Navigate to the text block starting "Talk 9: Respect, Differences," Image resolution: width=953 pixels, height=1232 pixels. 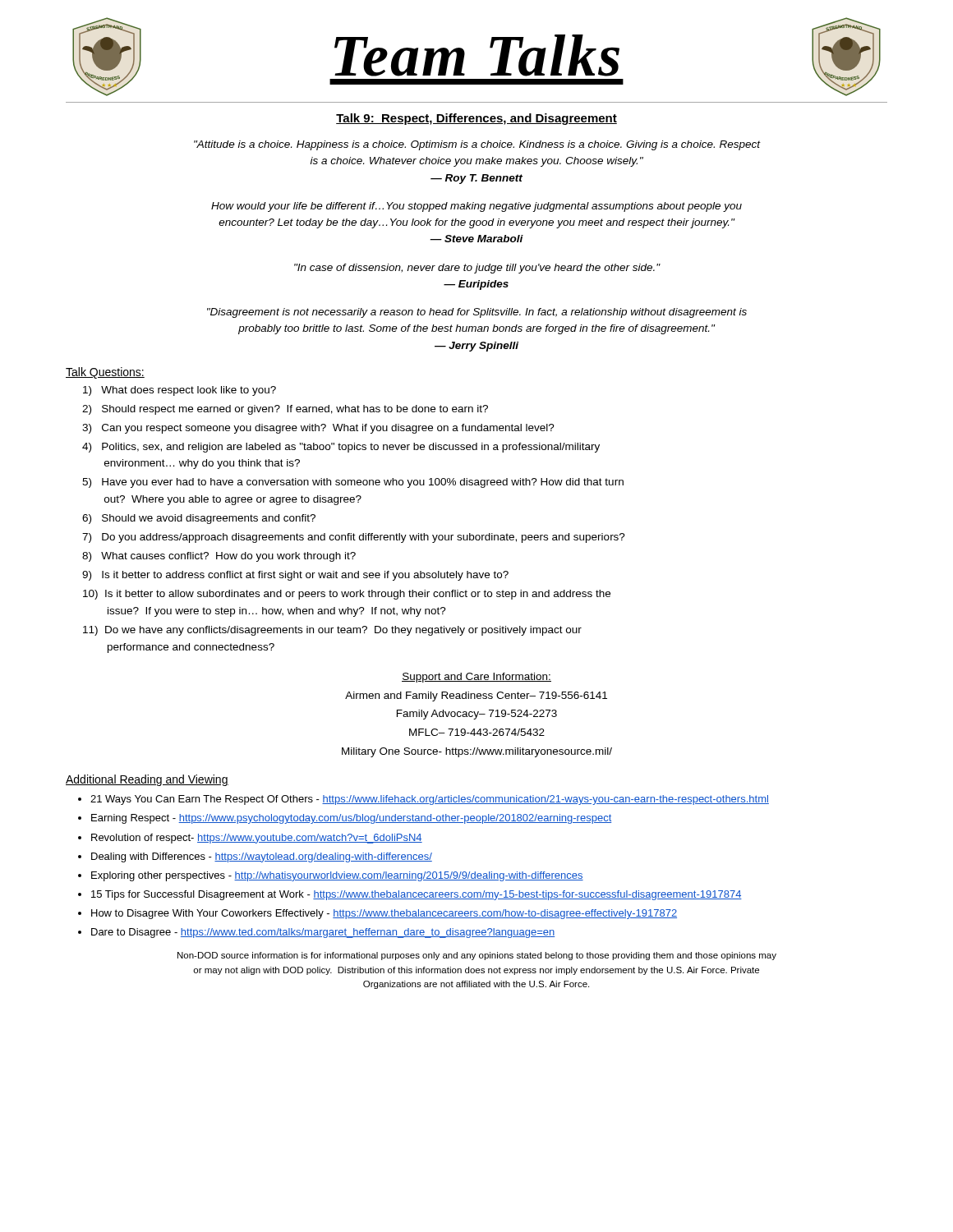click(x=476, y=118)
